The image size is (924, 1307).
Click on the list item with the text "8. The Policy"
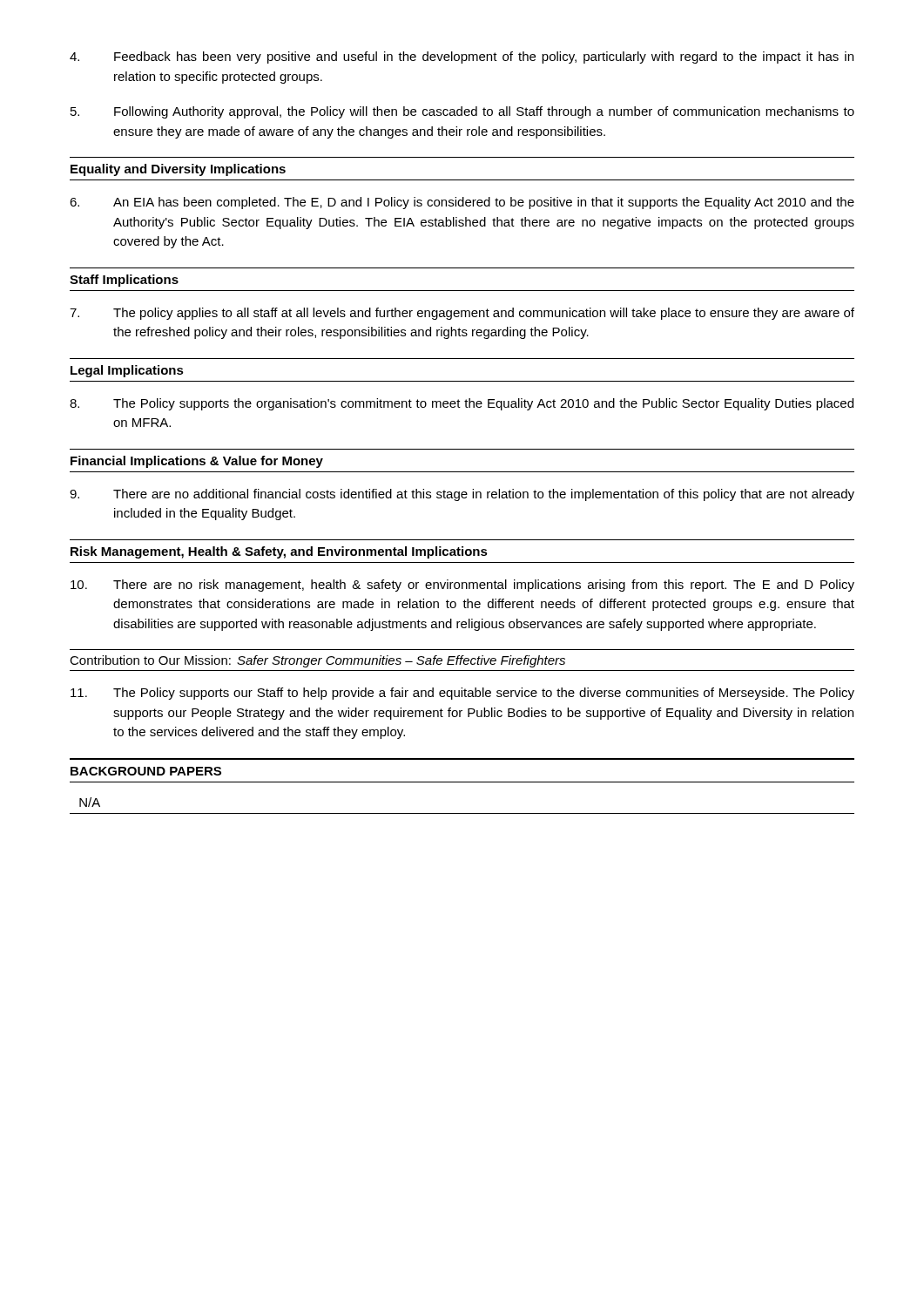462,413
